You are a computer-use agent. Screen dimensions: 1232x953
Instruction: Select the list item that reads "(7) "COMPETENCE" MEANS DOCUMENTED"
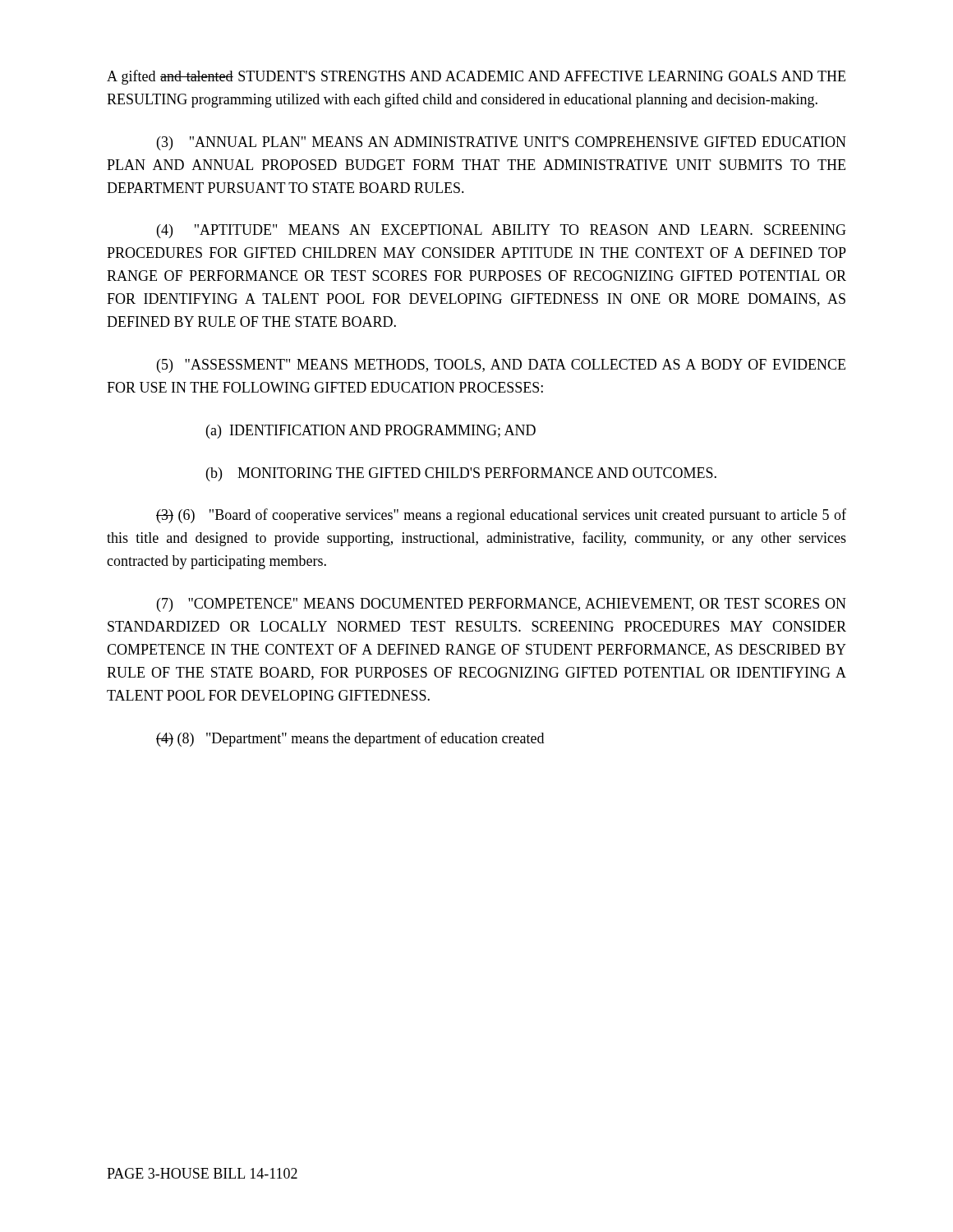(x=476, y=650)
